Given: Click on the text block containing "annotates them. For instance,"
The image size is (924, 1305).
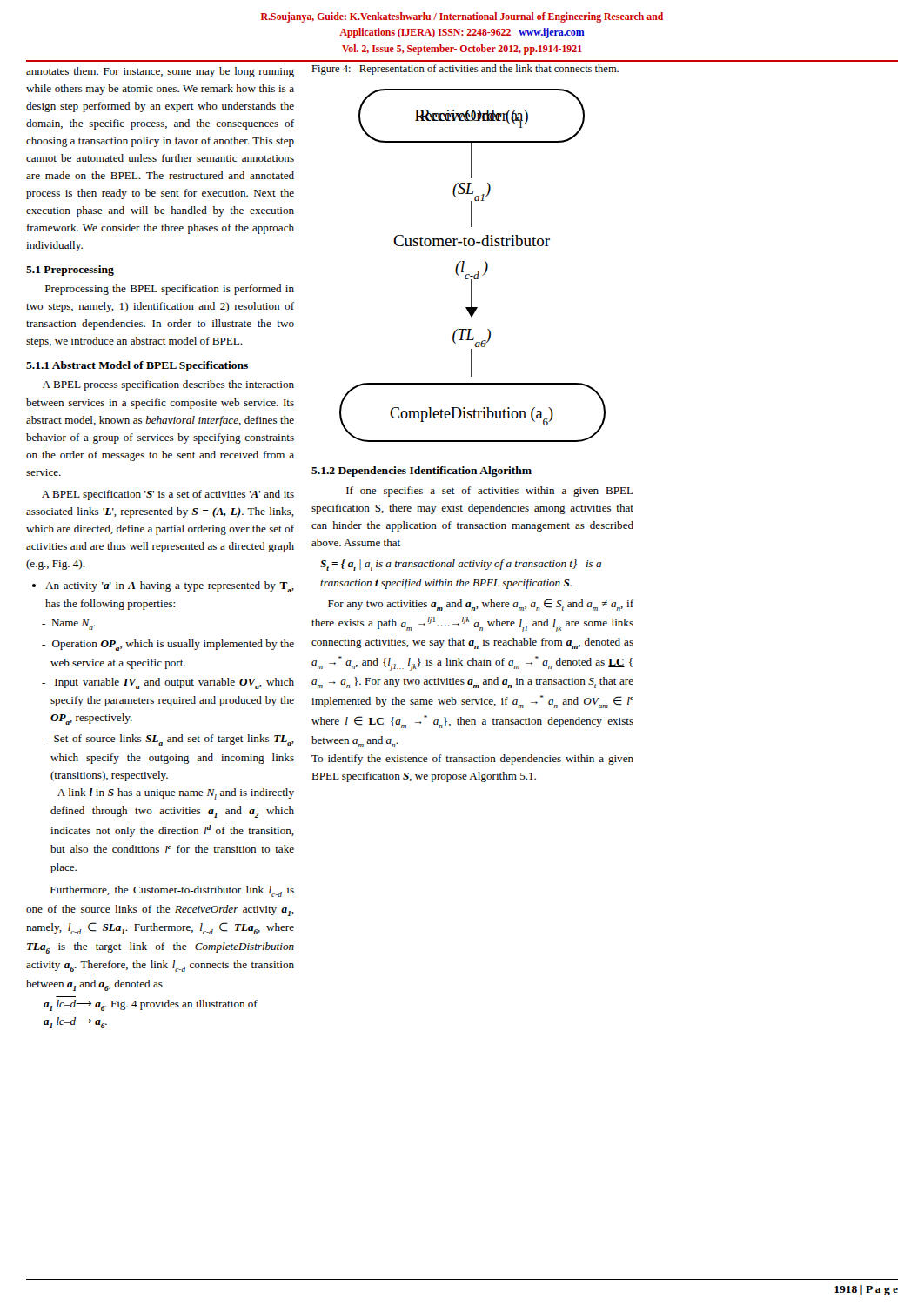Looking at the screenshot, I should click(x=160, y=158).
